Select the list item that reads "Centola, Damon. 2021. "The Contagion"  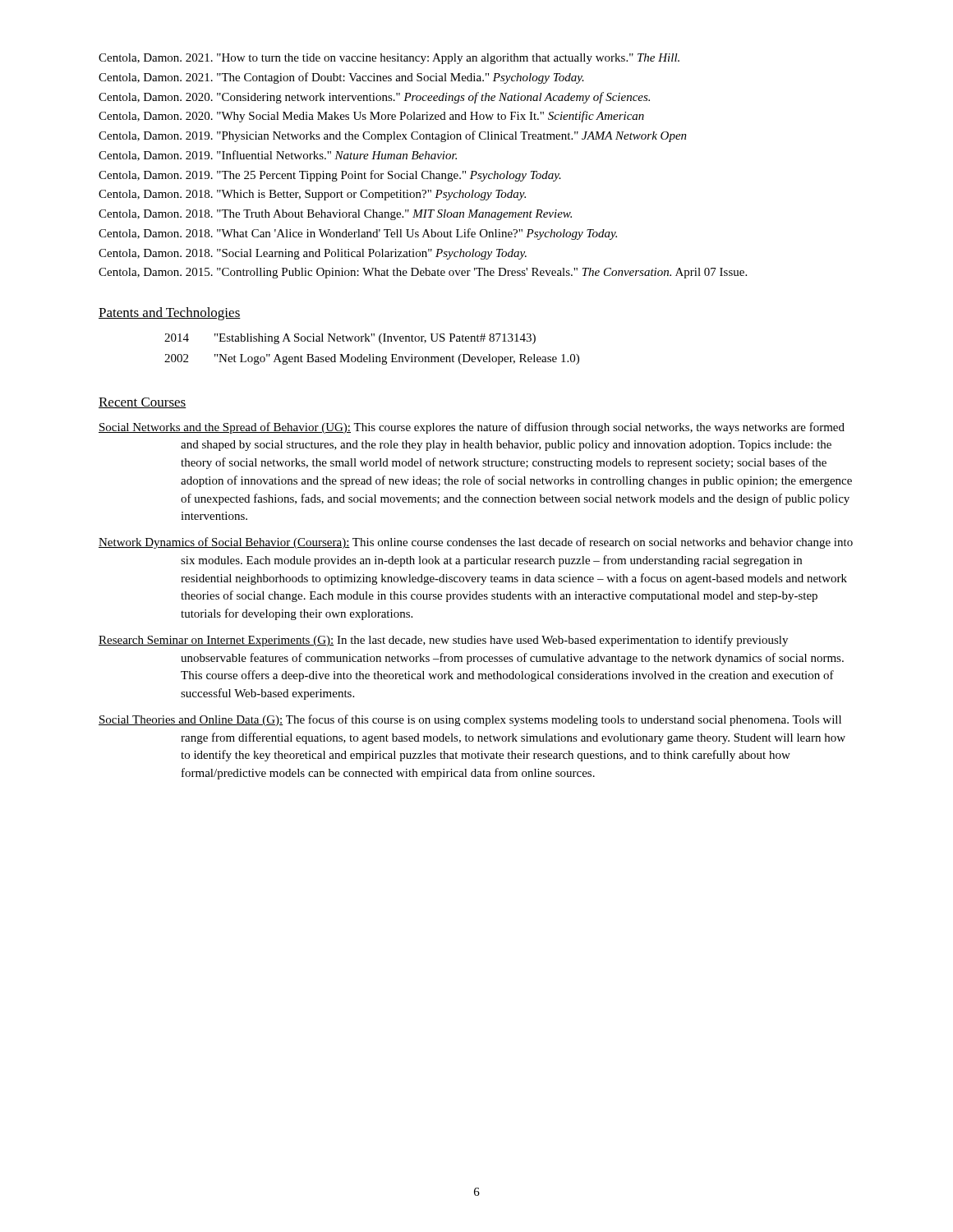click(x=342, y=77)
